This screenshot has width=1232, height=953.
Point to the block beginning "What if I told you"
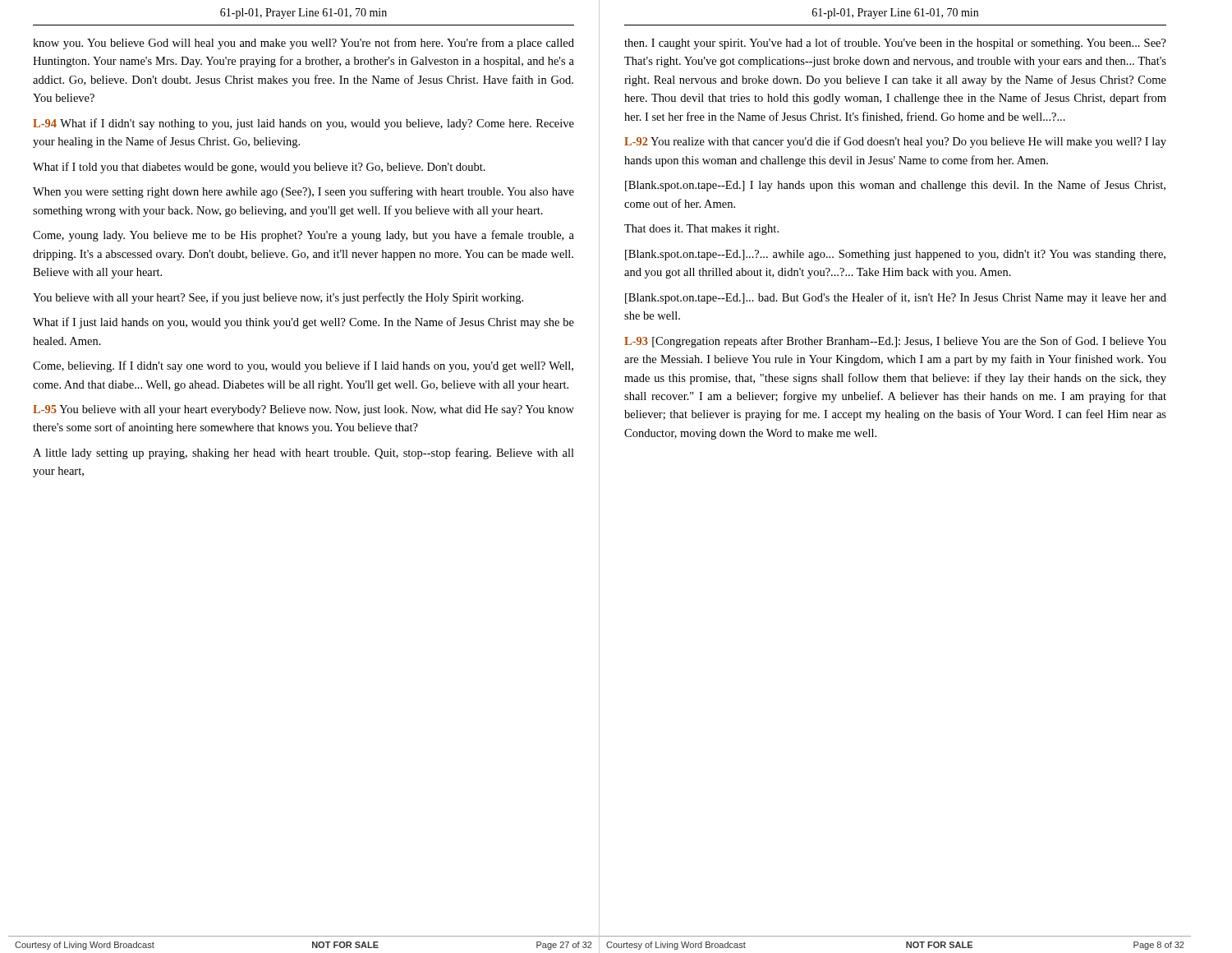(259, 167)
